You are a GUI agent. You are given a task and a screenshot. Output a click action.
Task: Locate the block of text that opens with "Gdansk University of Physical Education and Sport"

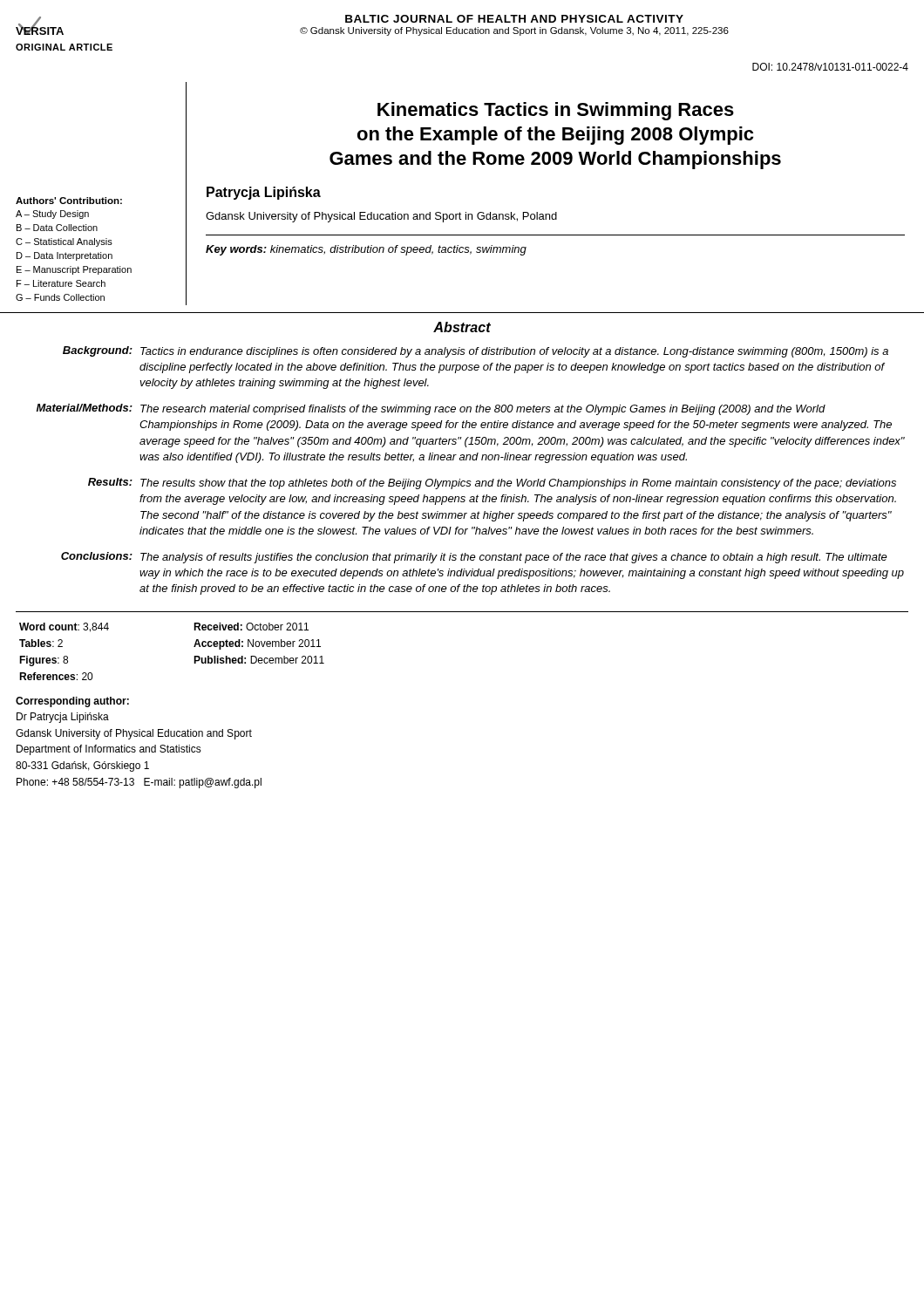381,216
